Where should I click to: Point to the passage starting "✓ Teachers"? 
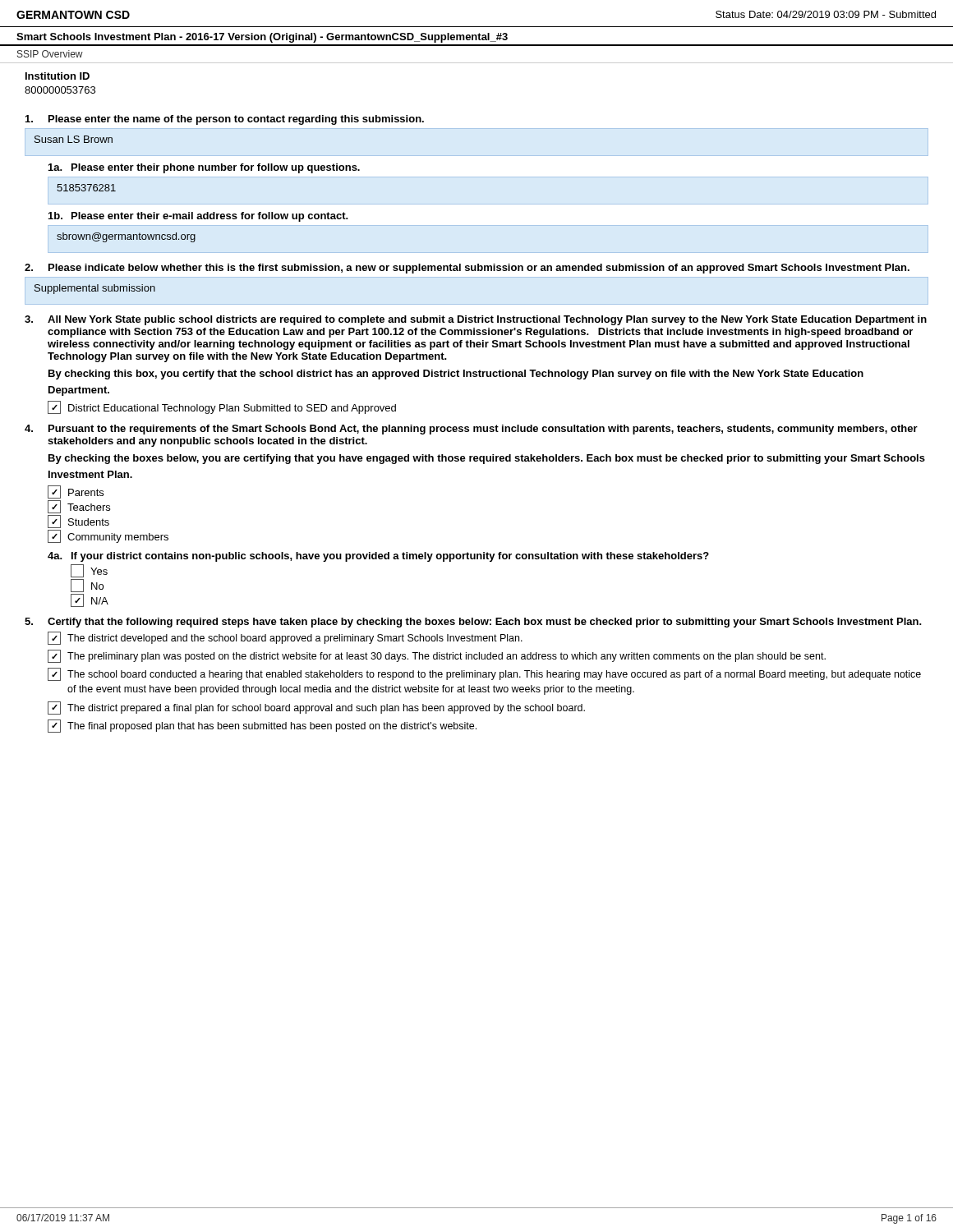click(79, 507)
